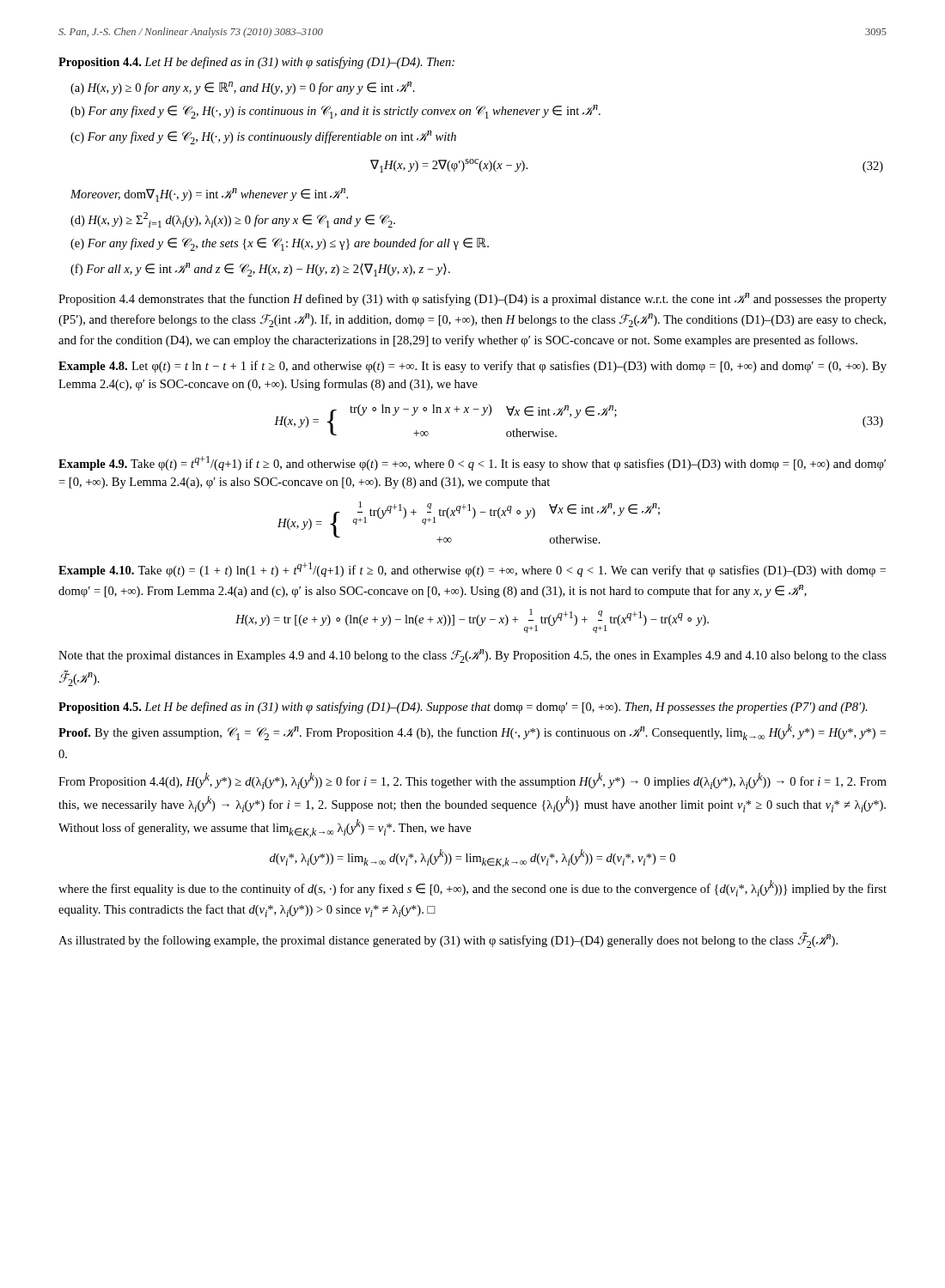Click on the element starting "where the first equality is due"
Viewport: 945px width, 1288px height.
point(472,899)
